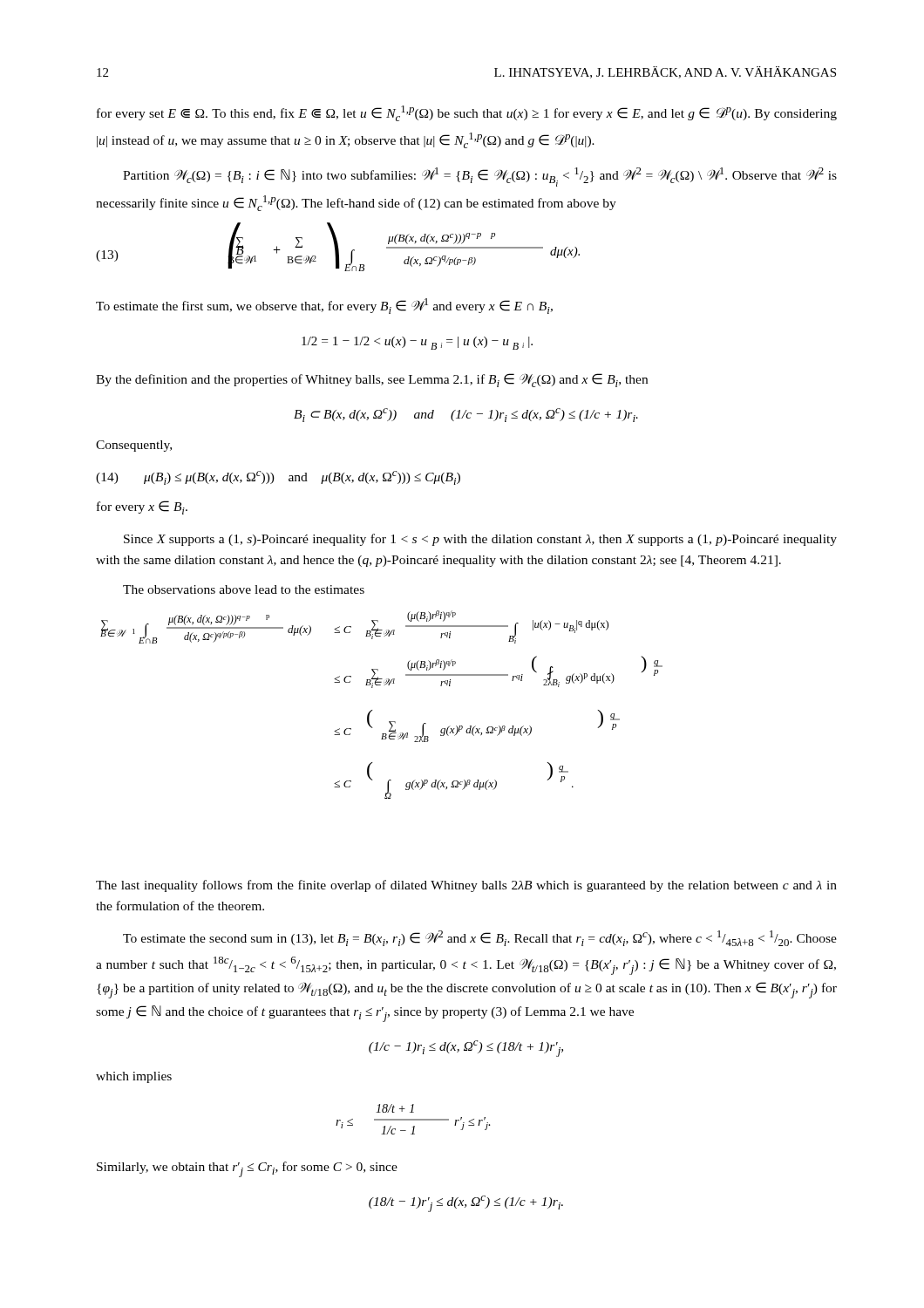924x1308 pixels.
Task: Click on the text block that says "By the definition and the properties of Whitney"
Action: (466, 381)
